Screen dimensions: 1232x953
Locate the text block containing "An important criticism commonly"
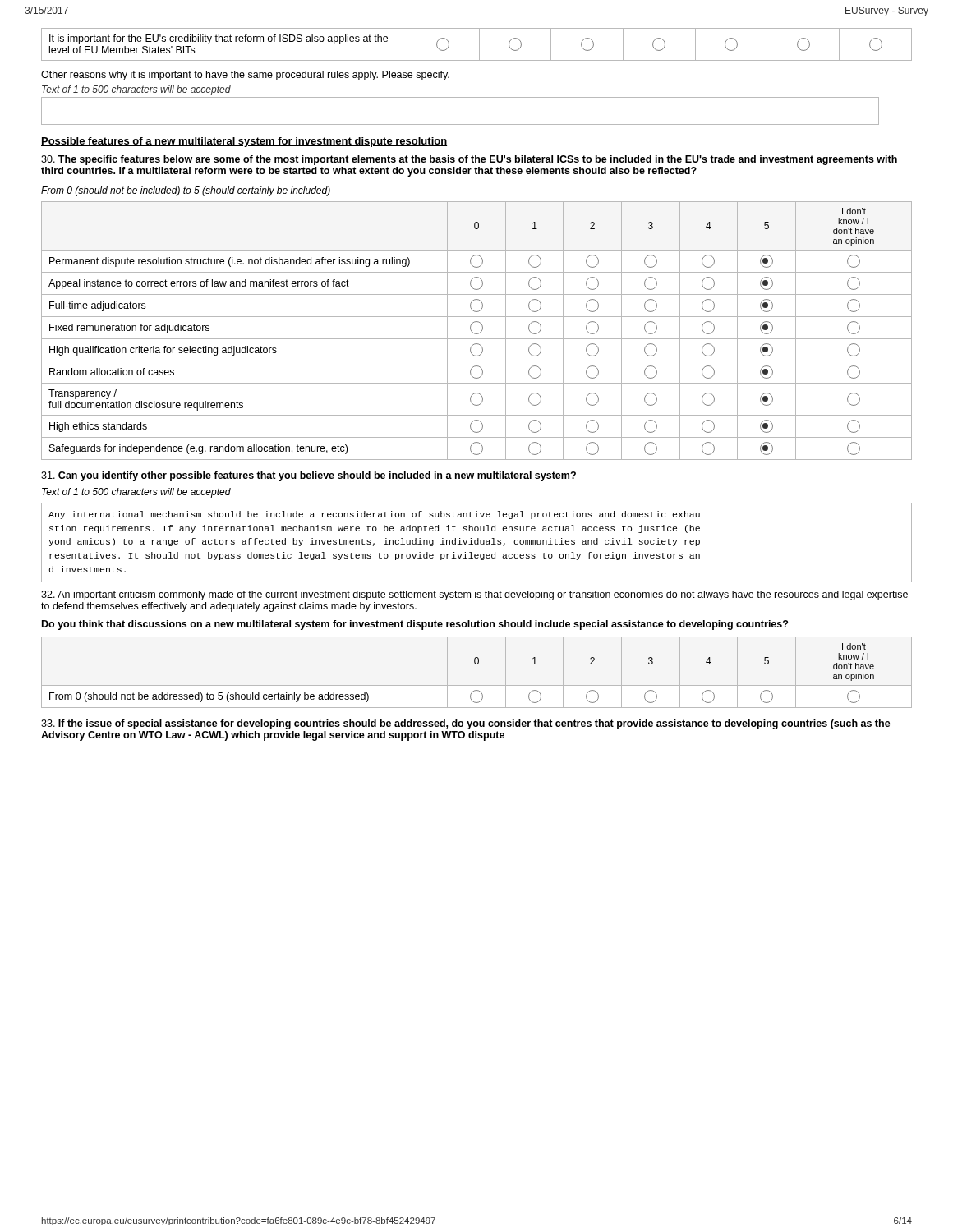(476, 601)
